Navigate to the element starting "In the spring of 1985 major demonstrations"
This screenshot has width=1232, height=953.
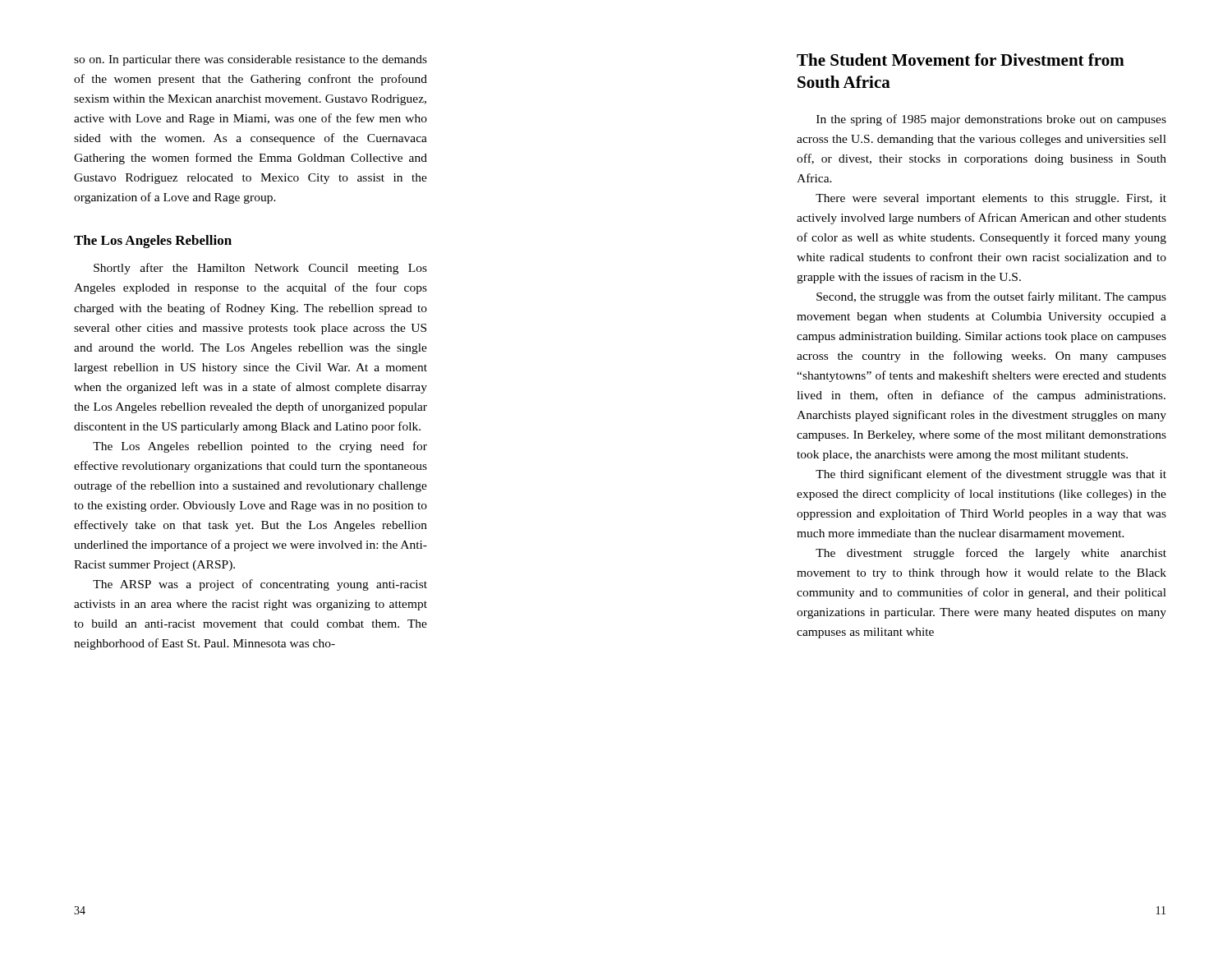(x=982, y=375)
